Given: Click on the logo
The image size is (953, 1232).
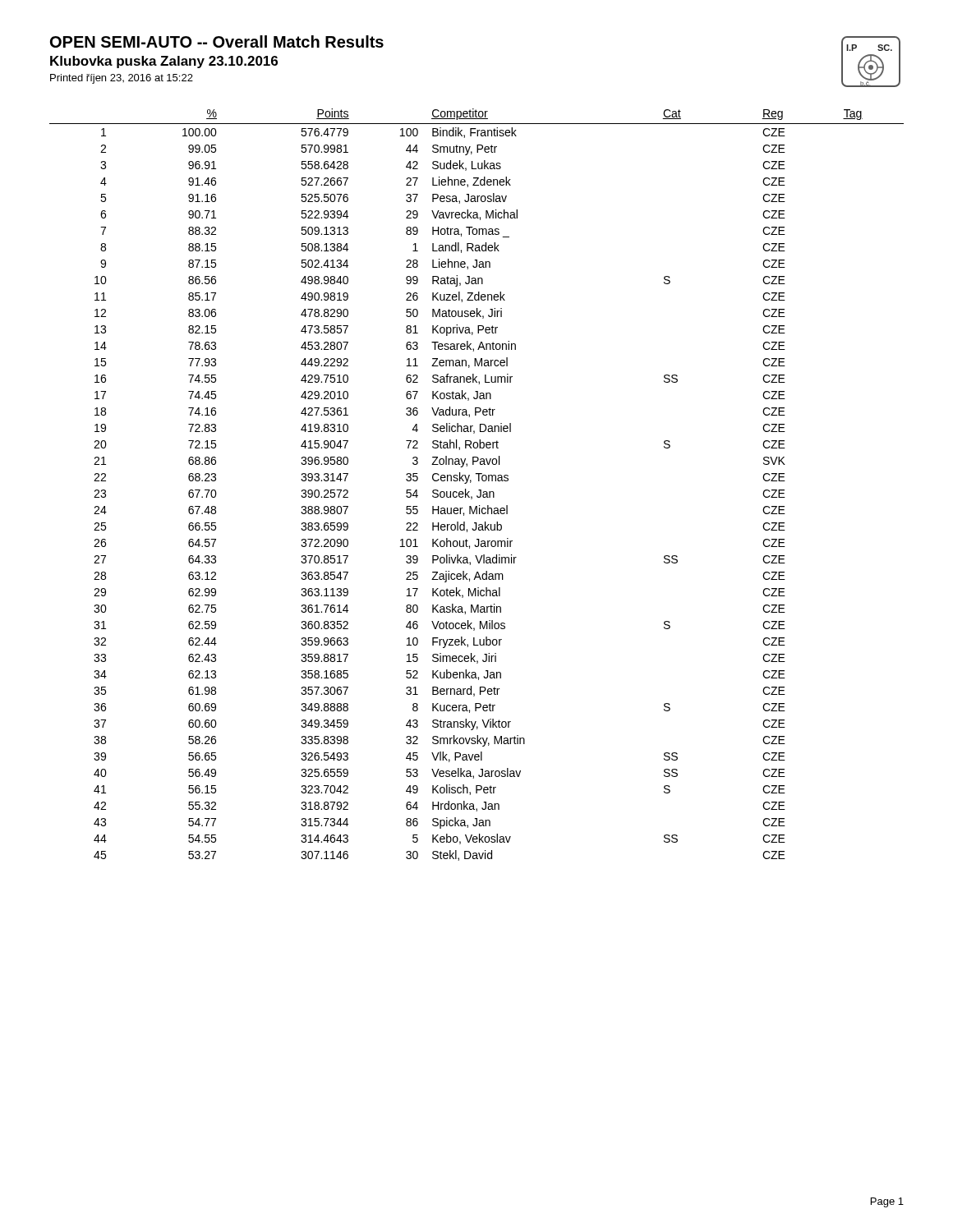Looking at the screenshot, I should [871, 62].
